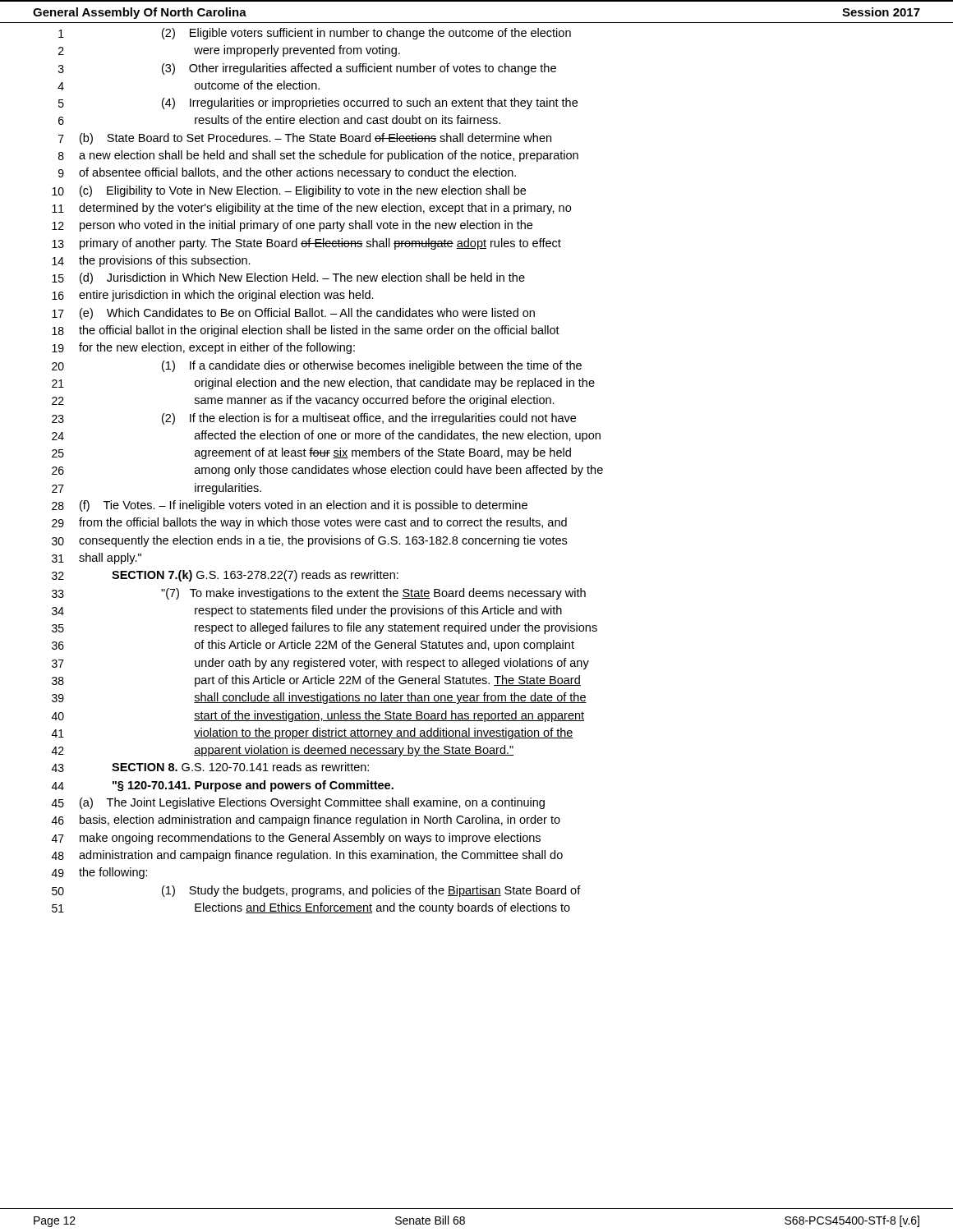Screen dimensions: 1232x953
Task: Point to the block beginning "45 (a) The"
Action: point(476,803)
